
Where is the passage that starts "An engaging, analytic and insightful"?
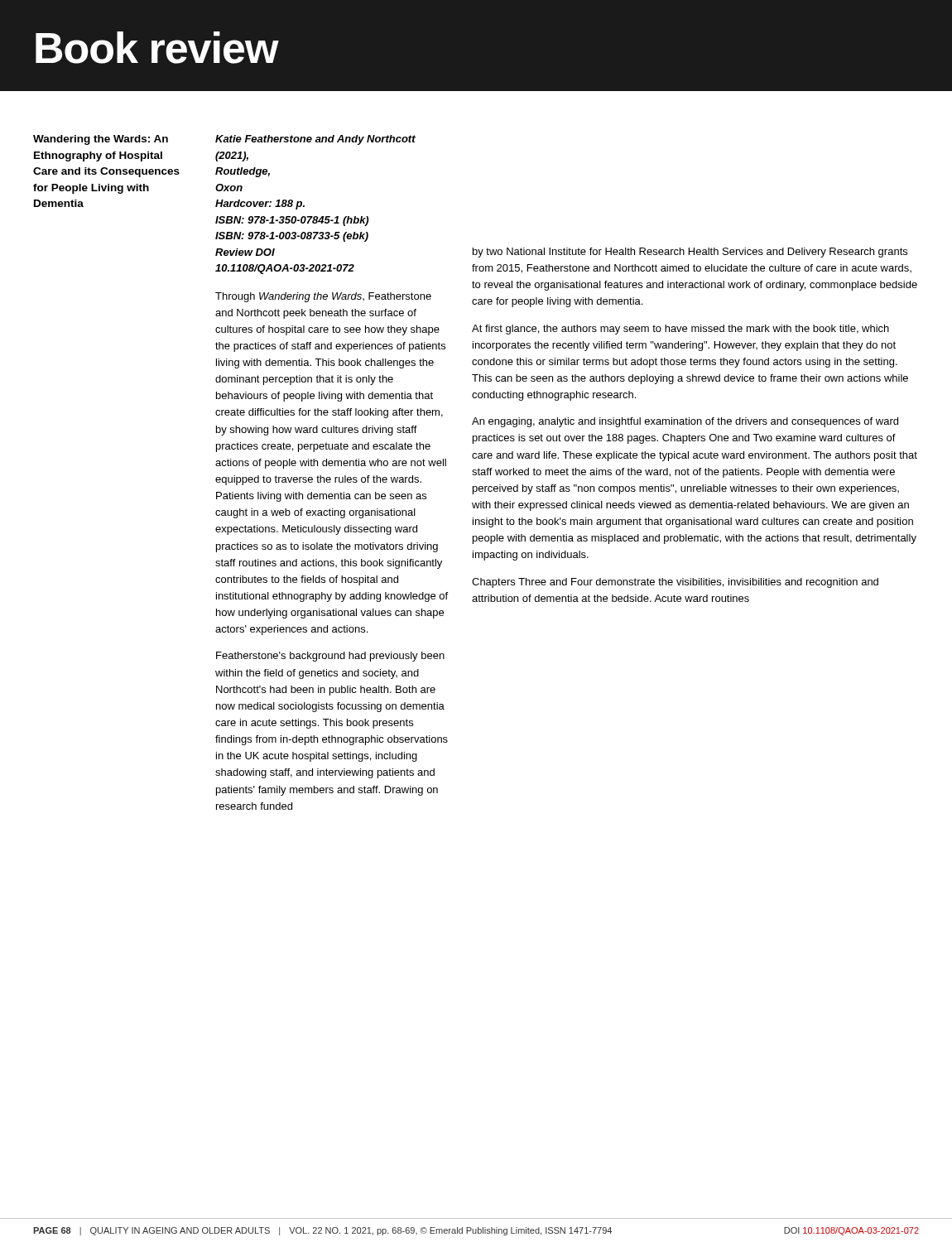pos(695,488)
